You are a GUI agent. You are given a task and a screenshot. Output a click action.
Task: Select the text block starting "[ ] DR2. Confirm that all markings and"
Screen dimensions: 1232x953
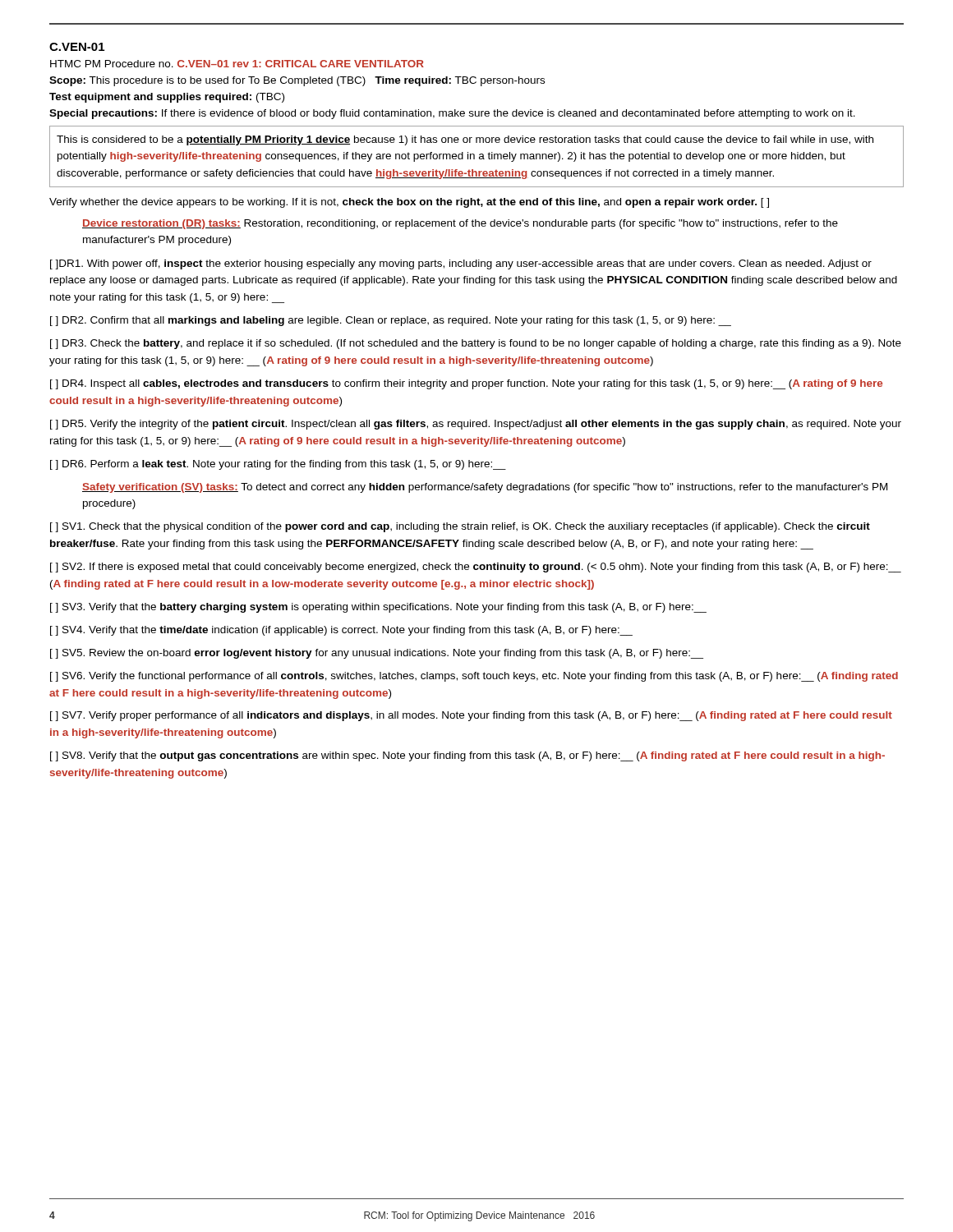pyautogui.click(x=390, y=320)
